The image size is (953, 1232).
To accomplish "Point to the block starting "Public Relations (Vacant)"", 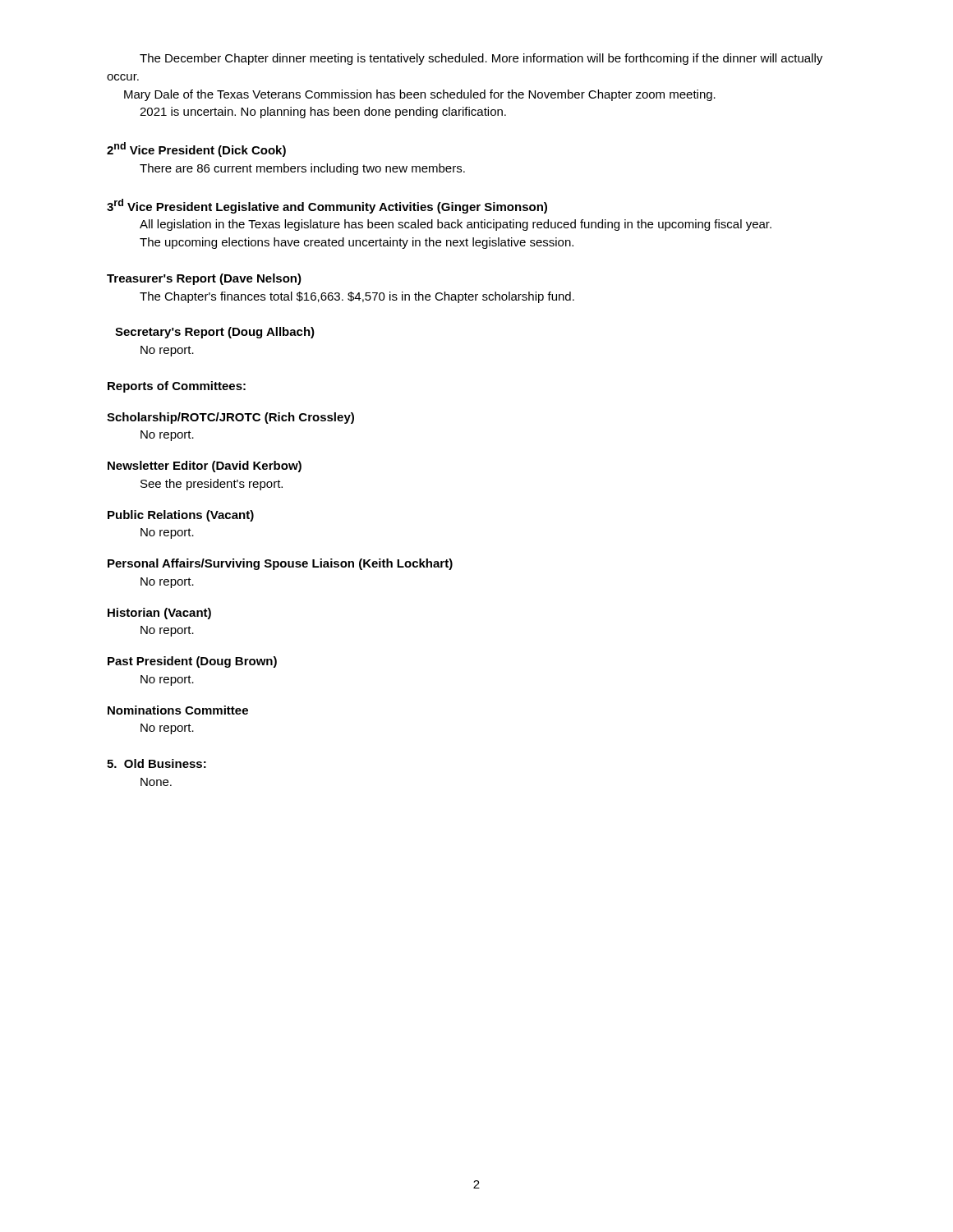I will point(180,514).
